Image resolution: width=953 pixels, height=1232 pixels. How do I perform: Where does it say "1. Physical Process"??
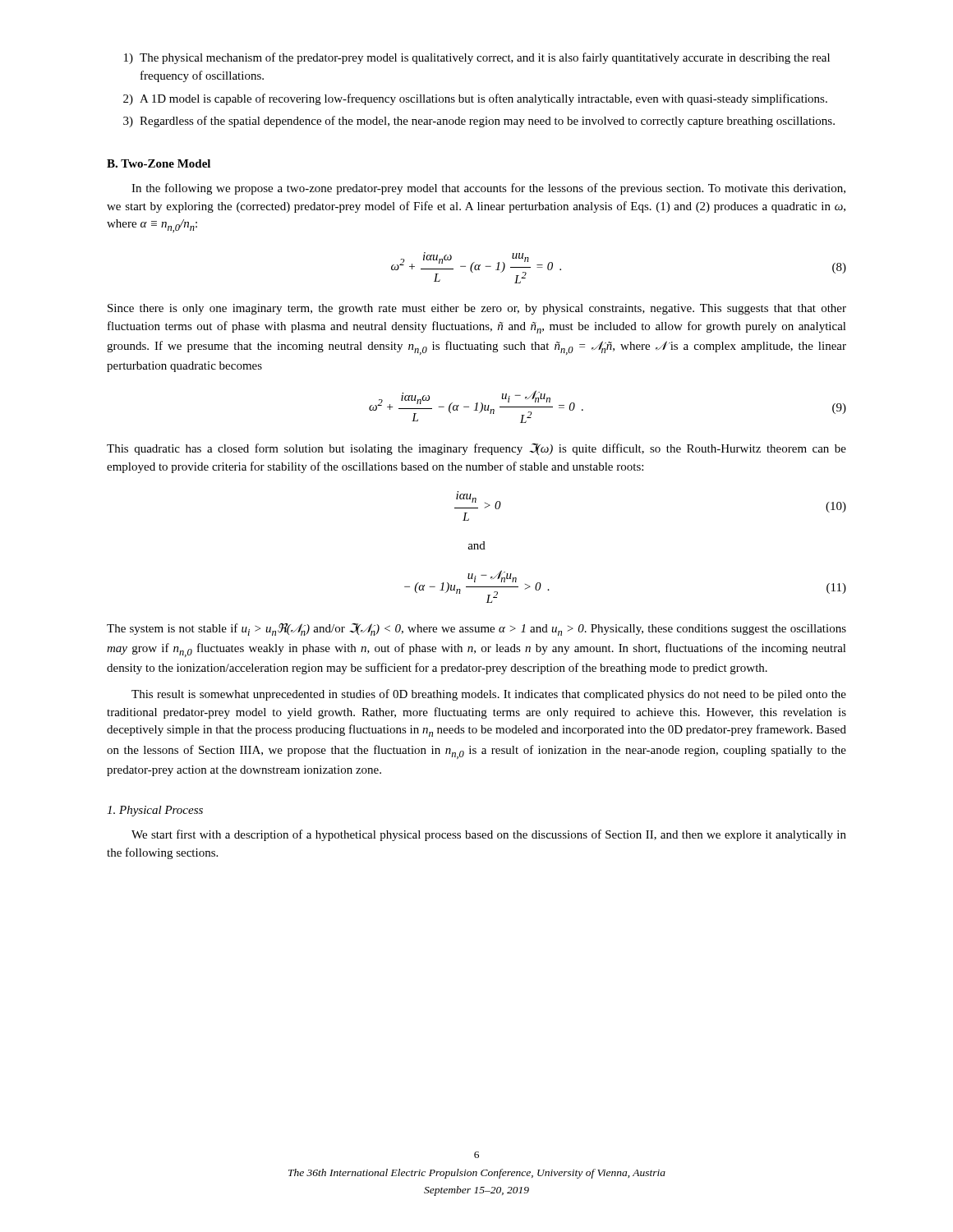tap(155, 810)
